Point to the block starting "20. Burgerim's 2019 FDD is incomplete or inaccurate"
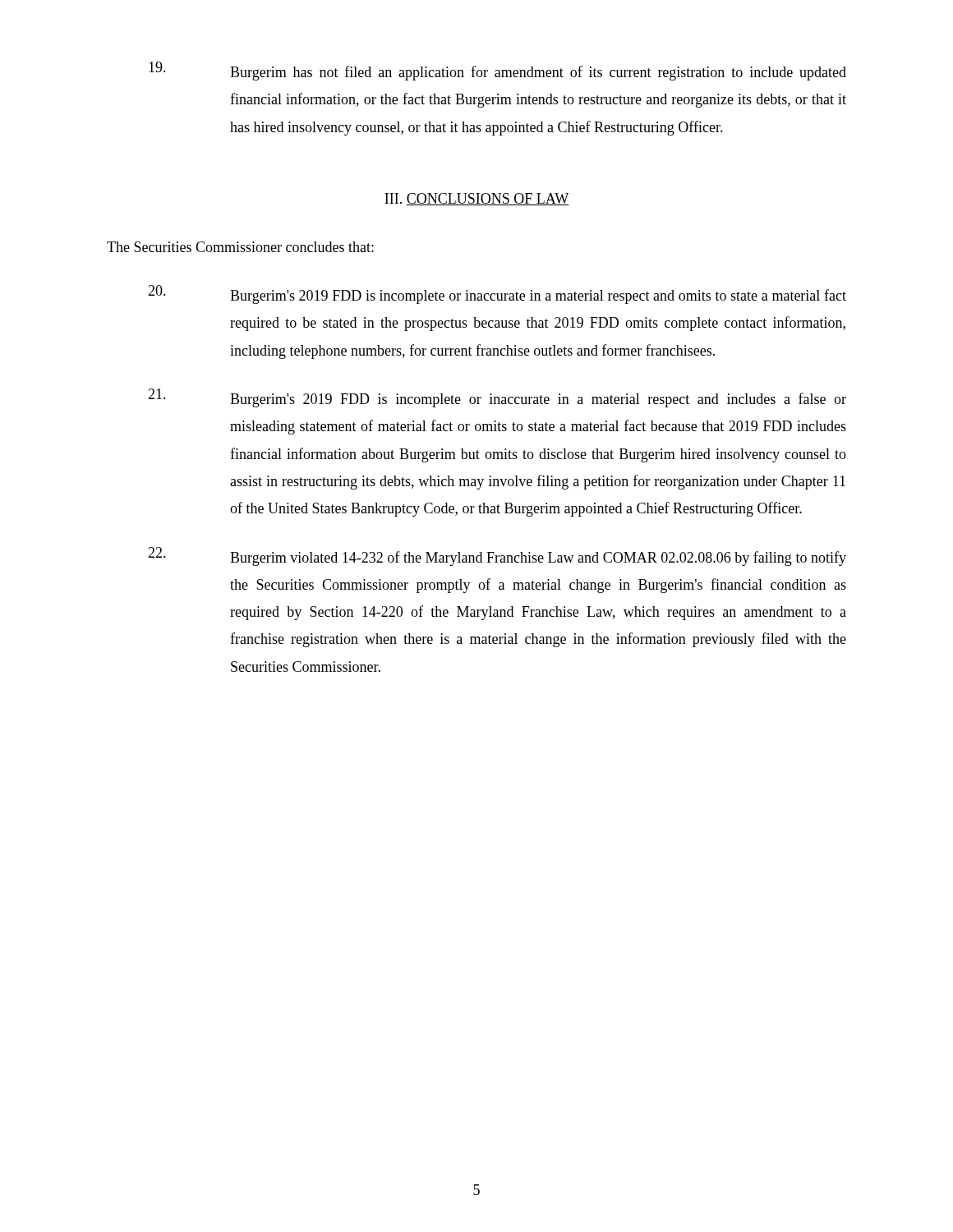Screen dimensions: 1232x953 476,324
